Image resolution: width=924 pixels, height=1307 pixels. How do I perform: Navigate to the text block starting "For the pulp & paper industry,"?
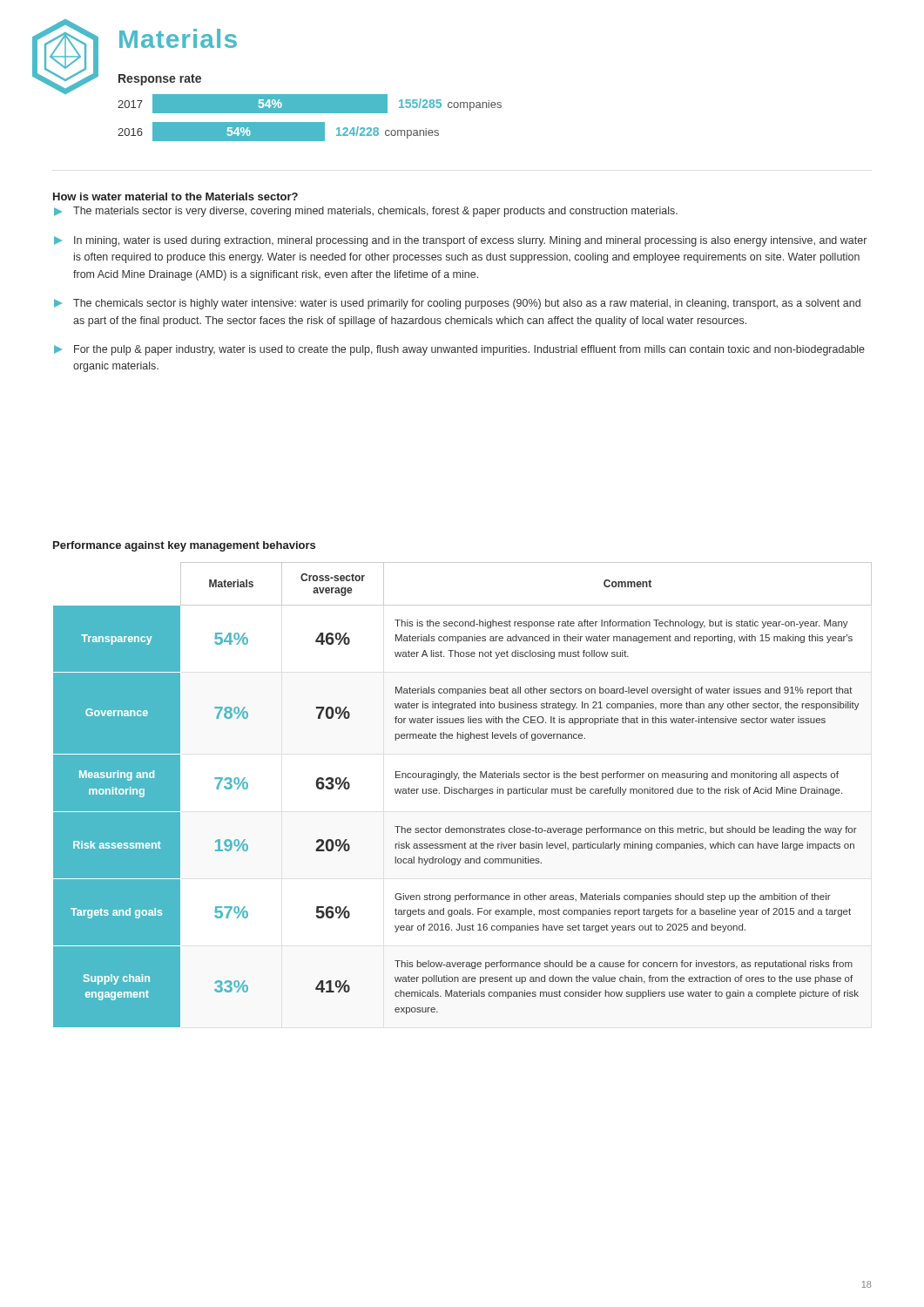point(462,358)
